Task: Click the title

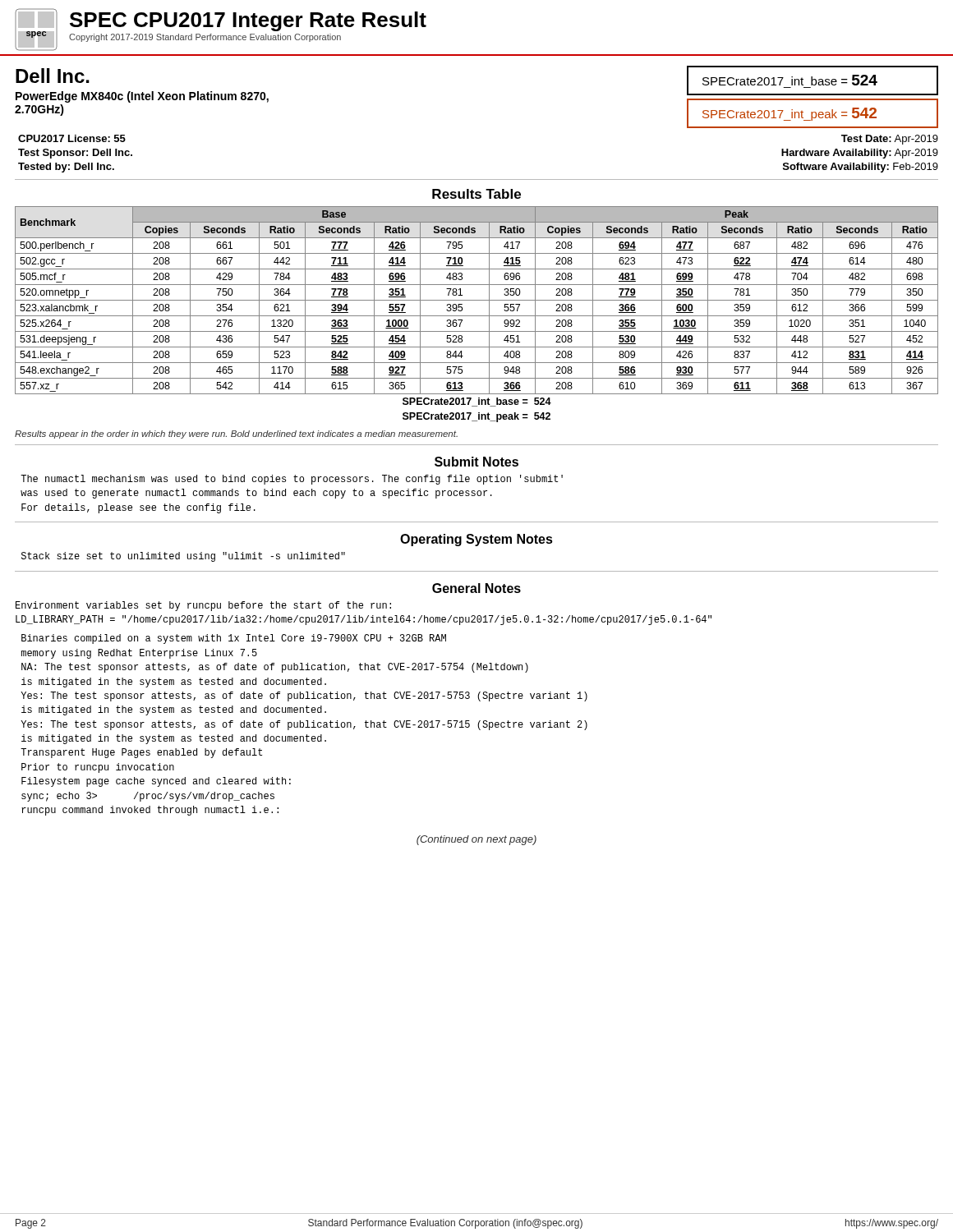Action: click(x=248, y=20)
